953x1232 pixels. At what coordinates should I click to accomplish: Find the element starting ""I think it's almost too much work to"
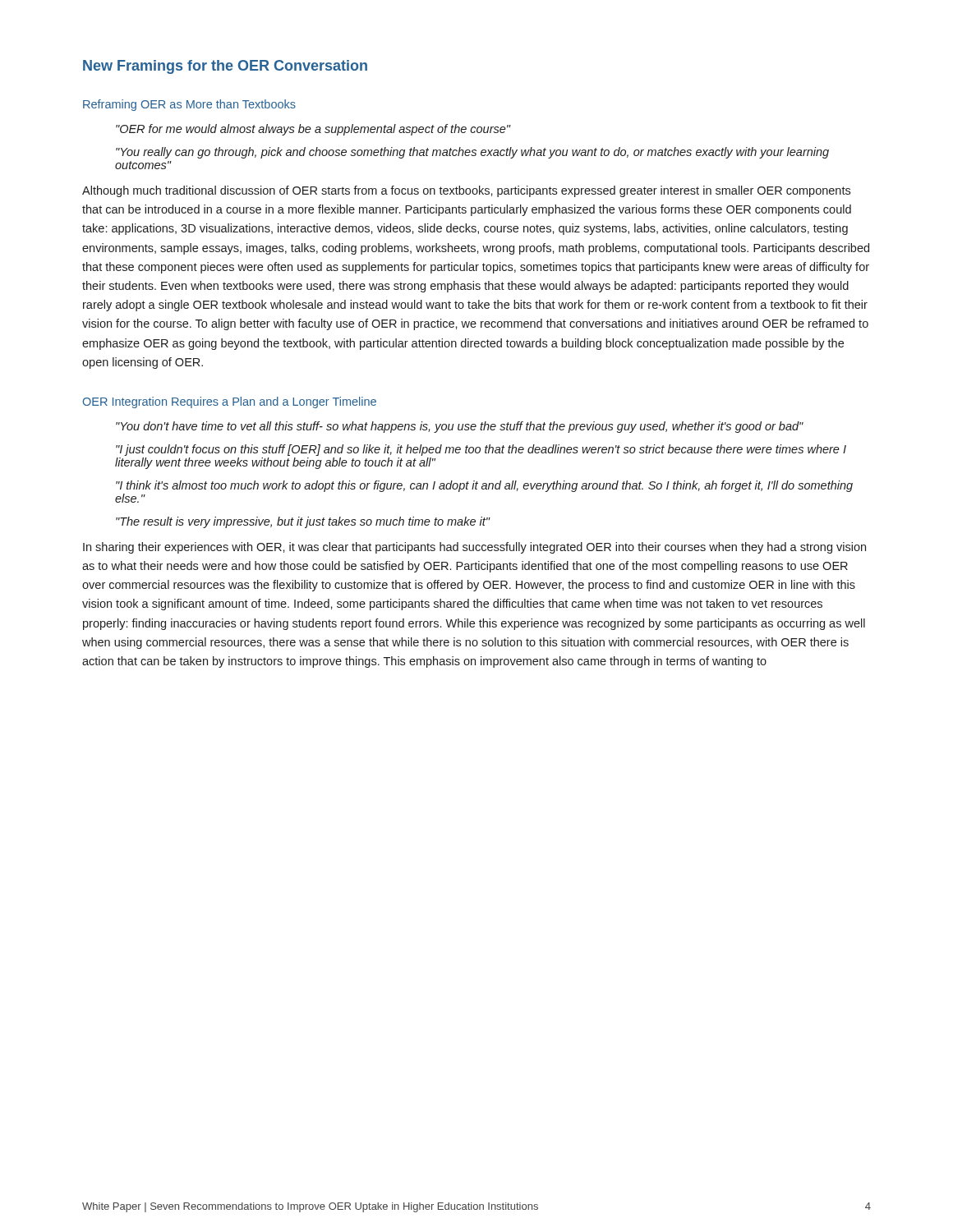click(x=484, y=492)
